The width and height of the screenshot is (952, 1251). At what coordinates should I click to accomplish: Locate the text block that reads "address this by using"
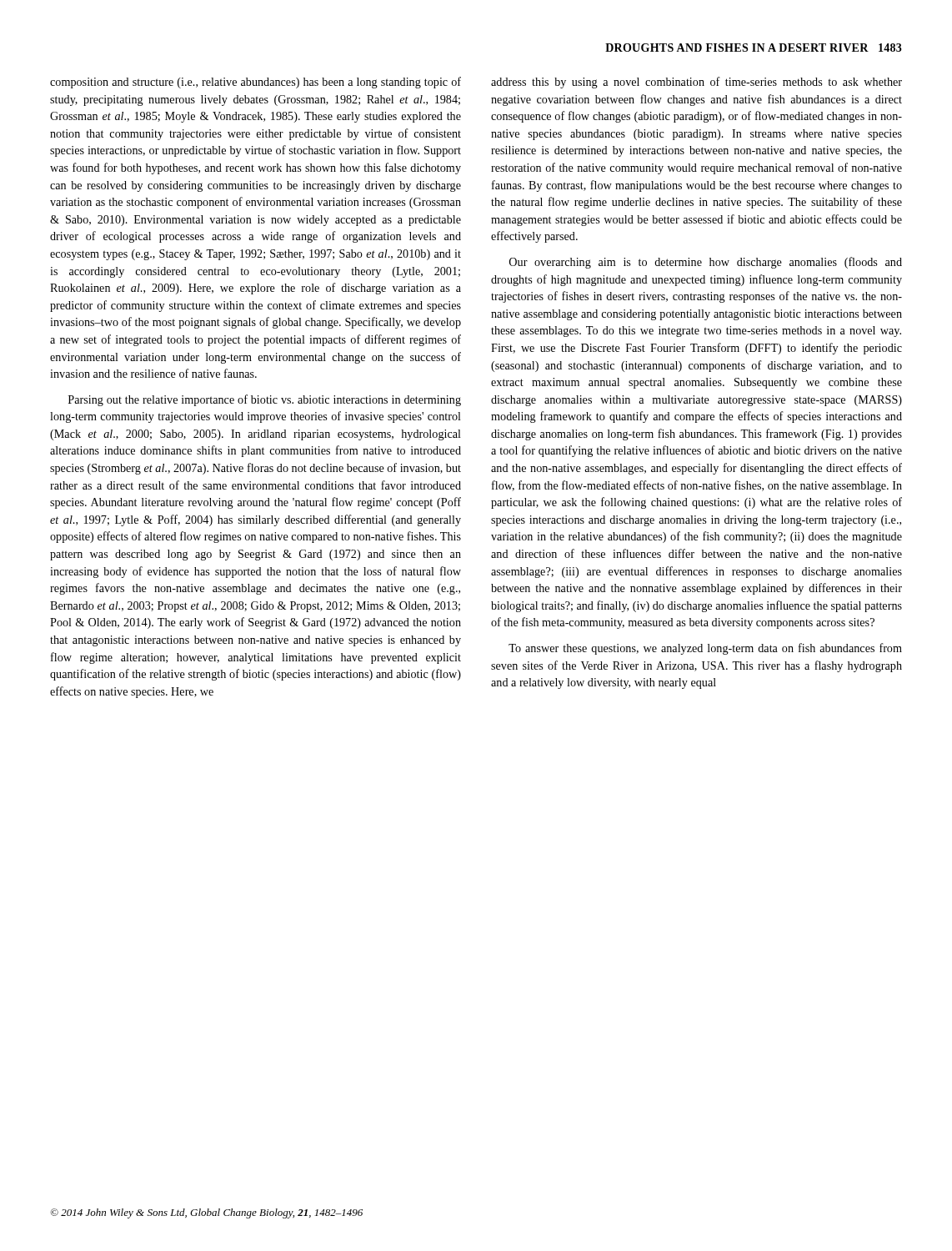tap(697, 159)
